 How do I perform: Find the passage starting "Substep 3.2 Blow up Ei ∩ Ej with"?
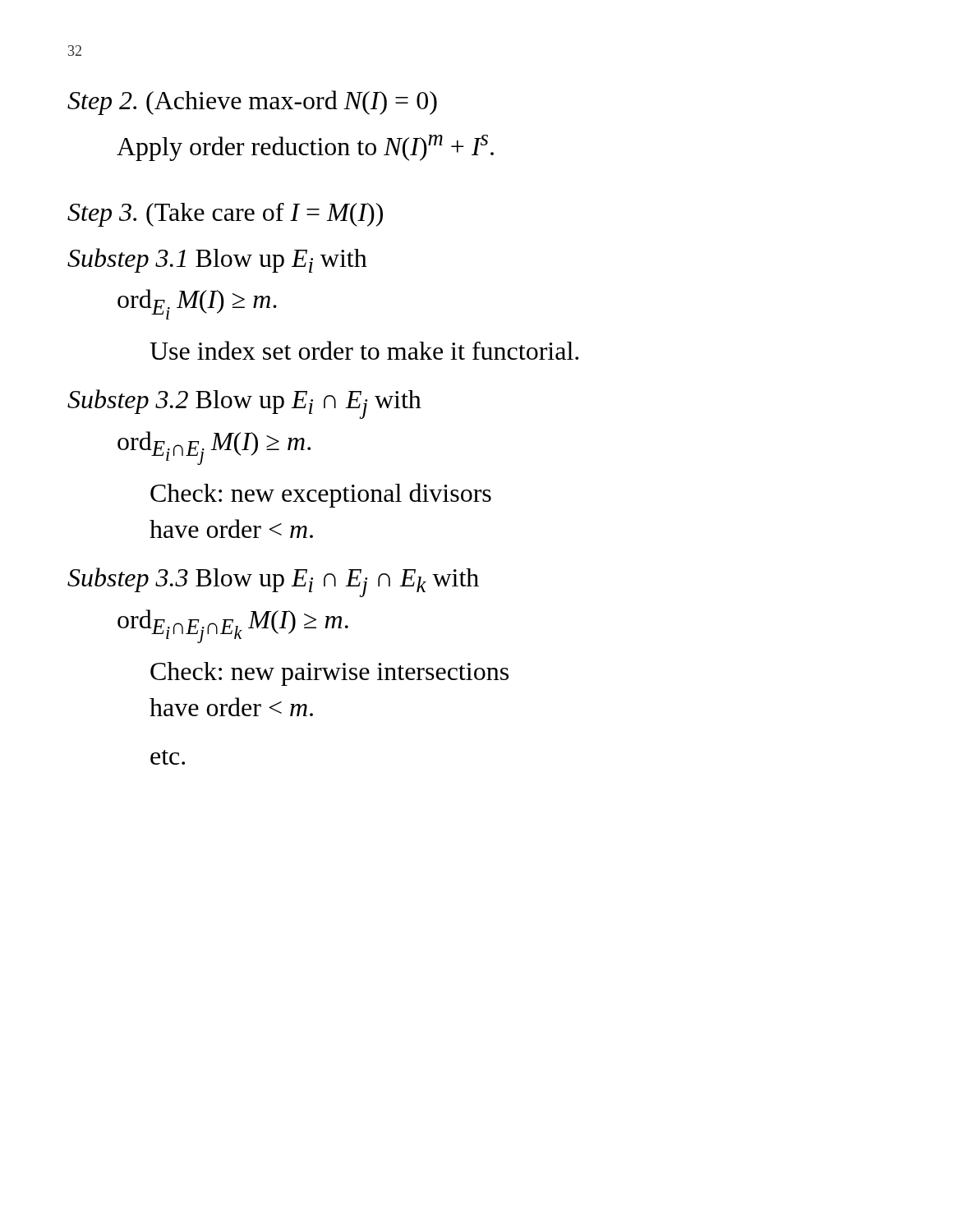click(244, 402)
